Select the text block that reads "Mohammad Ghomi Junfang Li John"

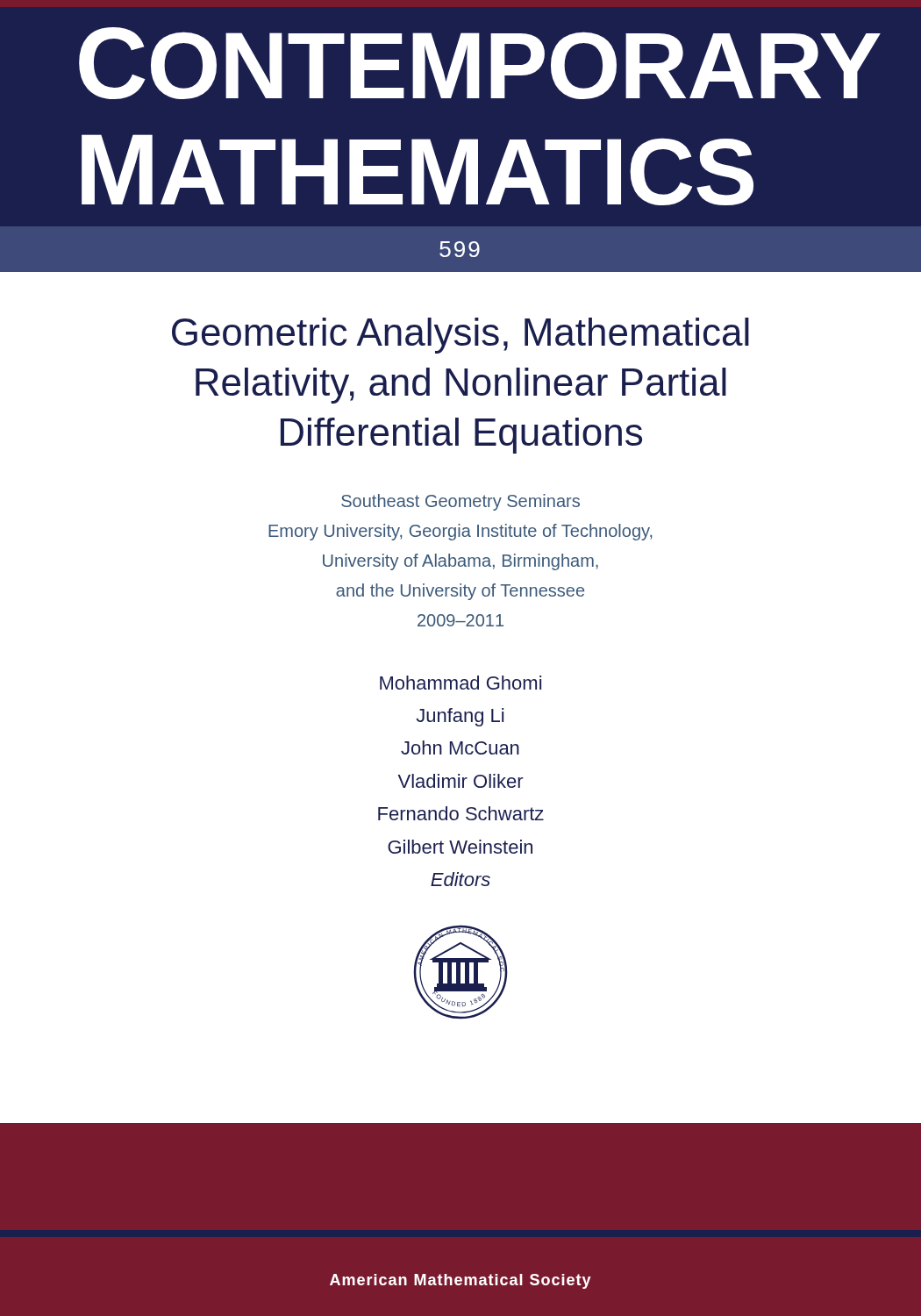click(460, 781)
